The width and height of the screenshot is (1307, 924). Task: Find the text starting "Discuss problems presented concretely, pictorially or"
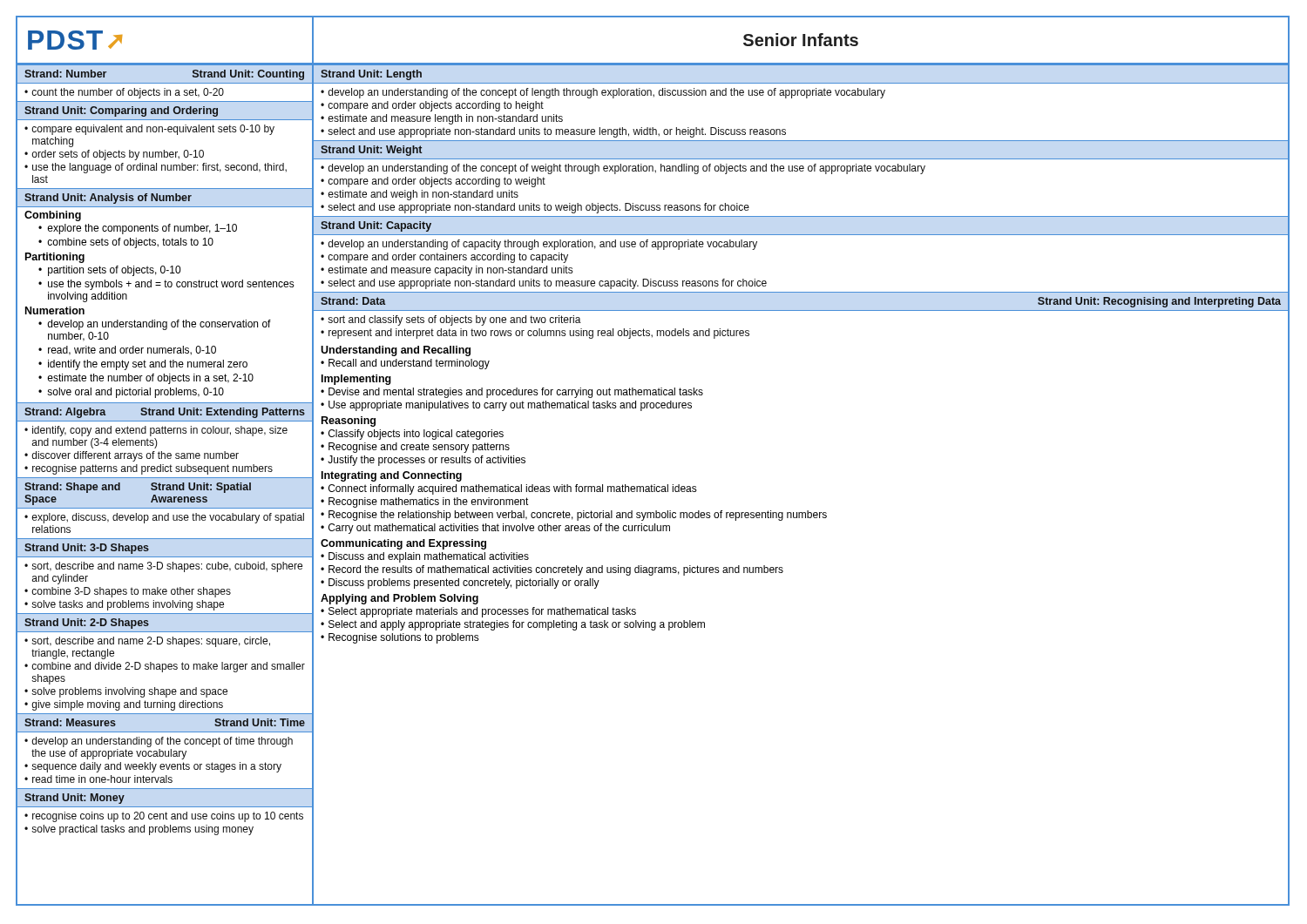pyautogui.click(x=463, y=583)
